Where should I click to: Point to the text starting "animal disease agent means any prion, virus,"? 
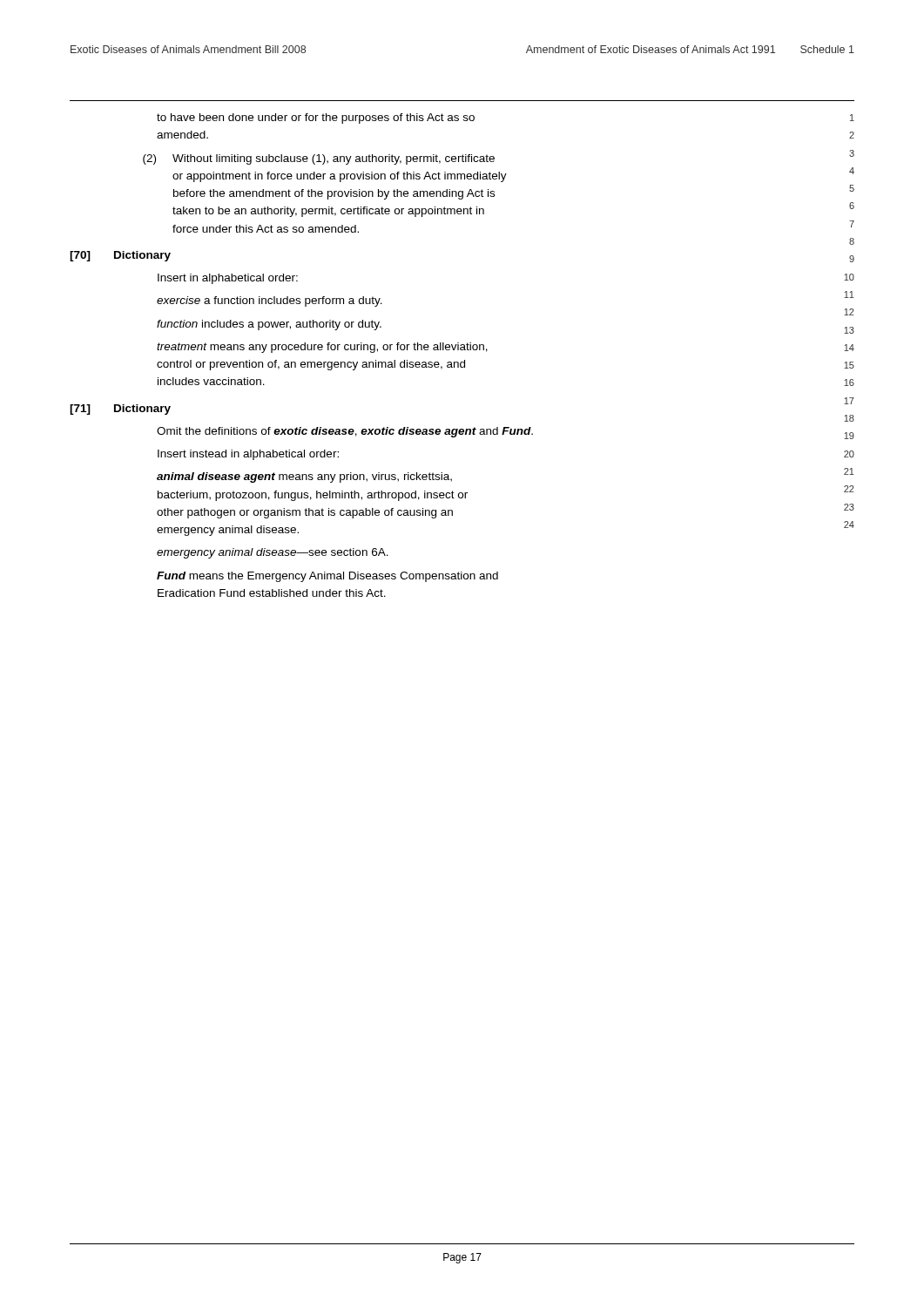click(x=312, y=503)
